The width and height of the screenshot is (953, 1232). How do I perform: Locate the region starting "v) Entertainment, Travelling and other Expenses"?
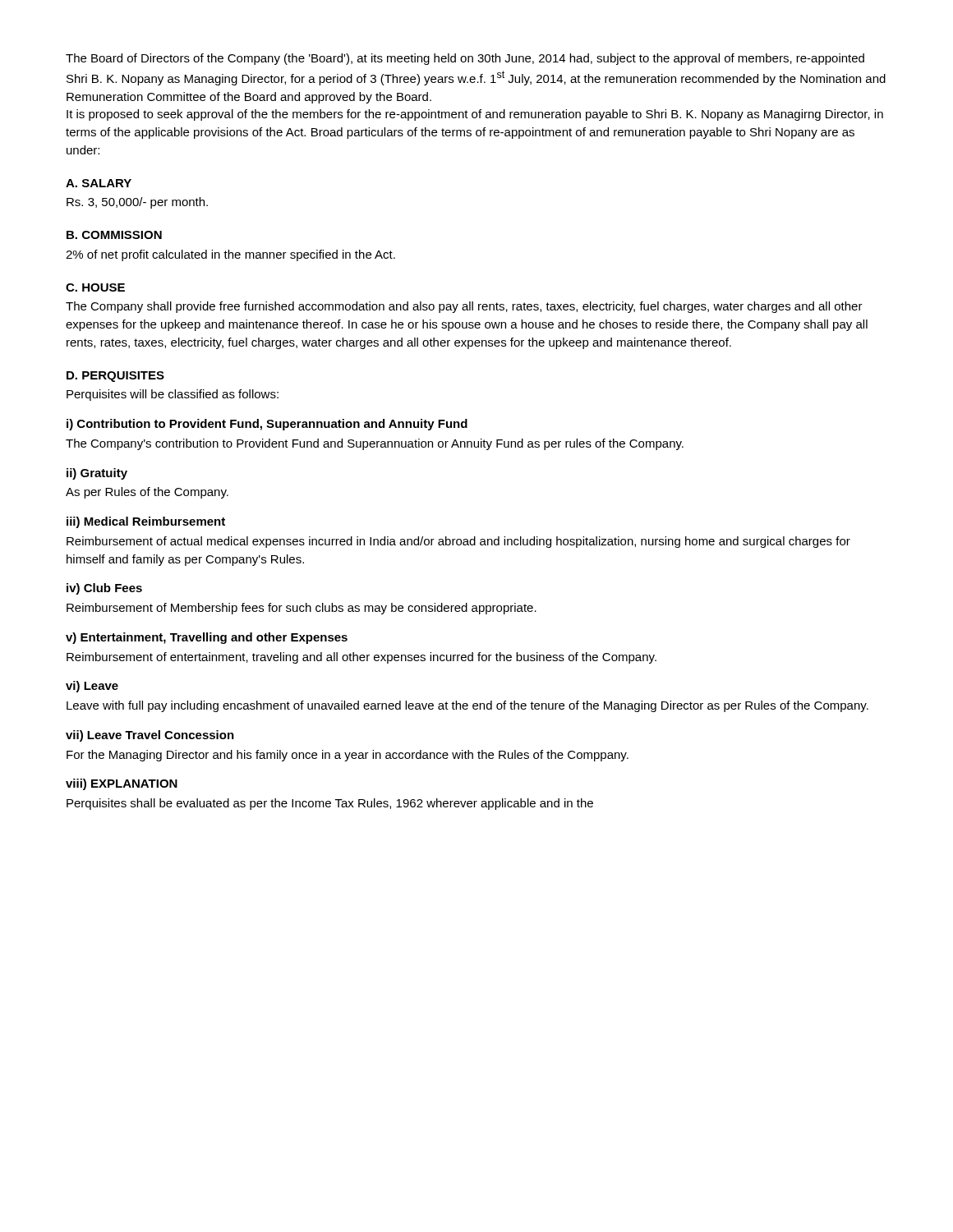pos(207,637)
